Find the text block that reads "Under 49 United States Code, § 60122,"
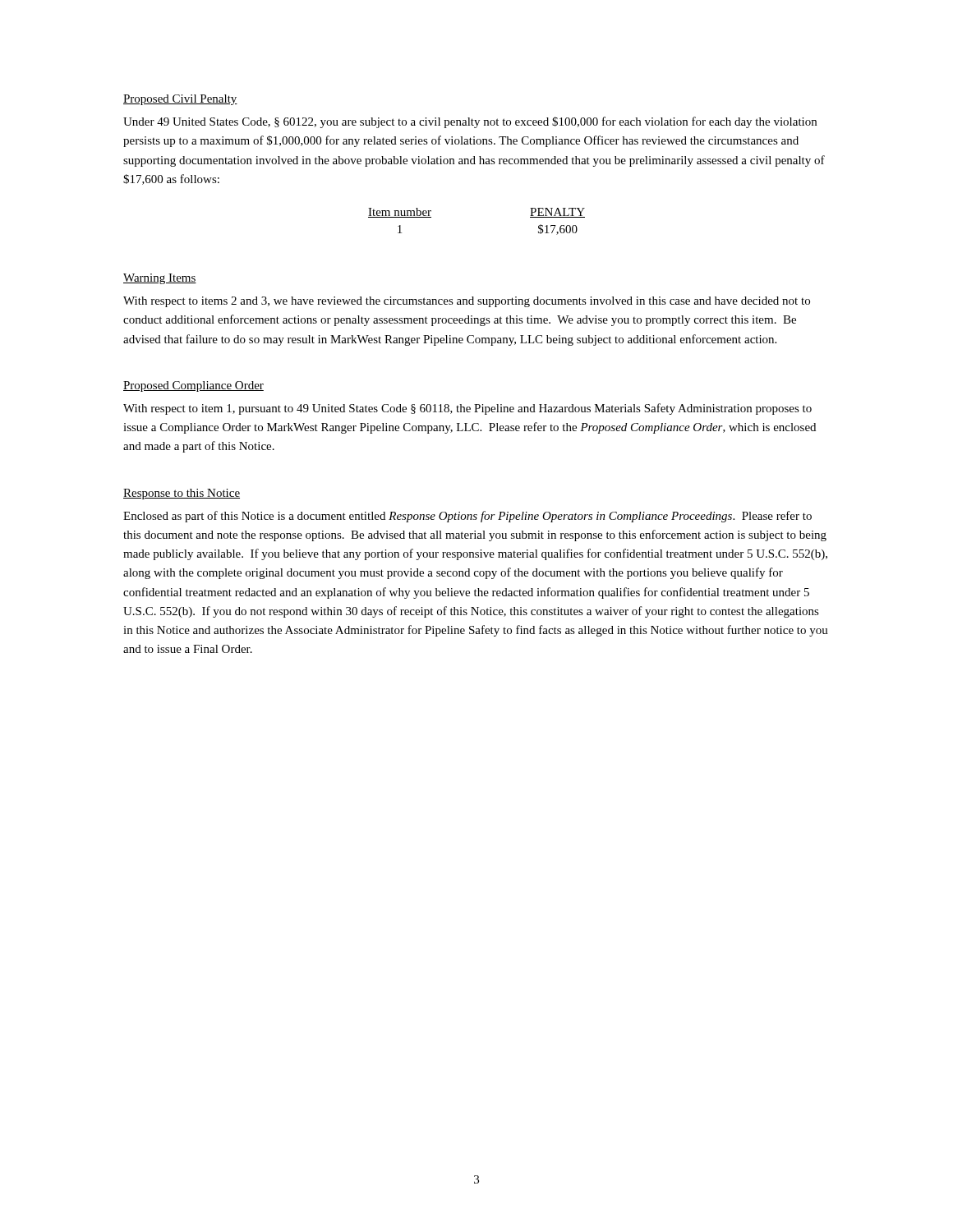This screenshot has width=953, height=1232. (x=474, y=150)
